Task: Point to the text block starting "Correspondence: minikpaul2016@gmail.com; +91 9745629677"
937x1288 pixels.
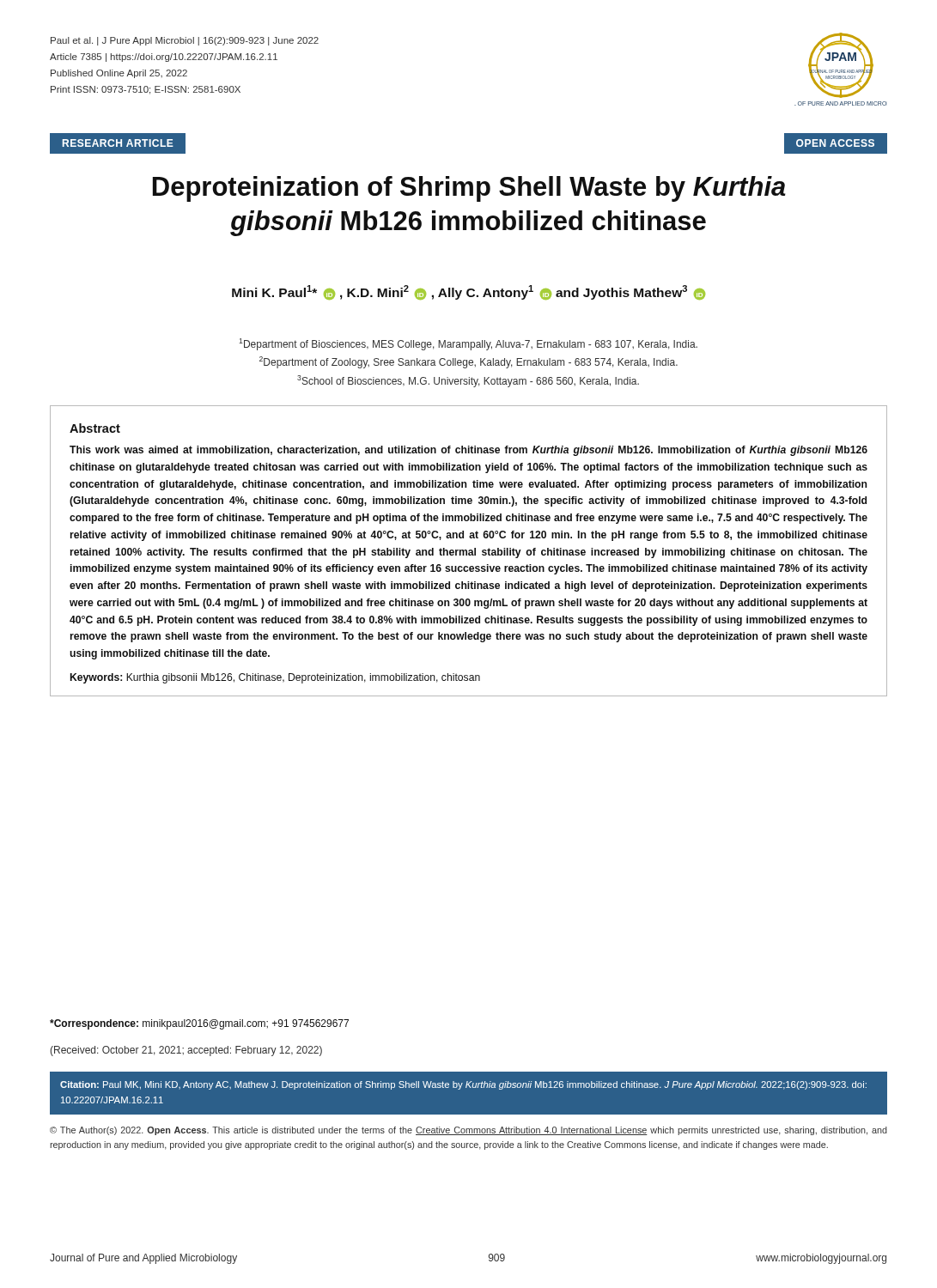Action: tap(200, 1024)
